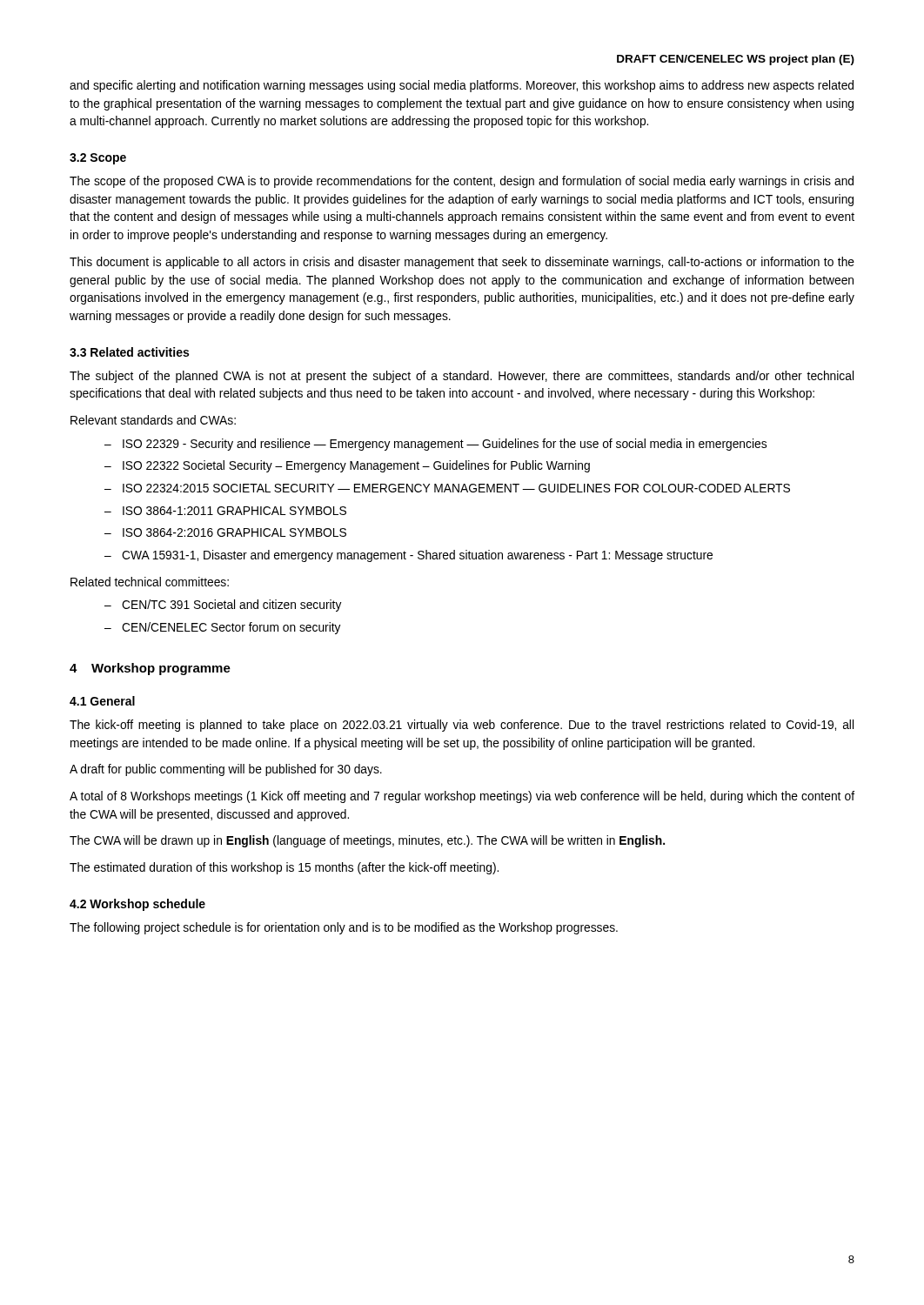Find "CEN/TC 391 Societal and citizen security" on this page

tap(232, 606)
